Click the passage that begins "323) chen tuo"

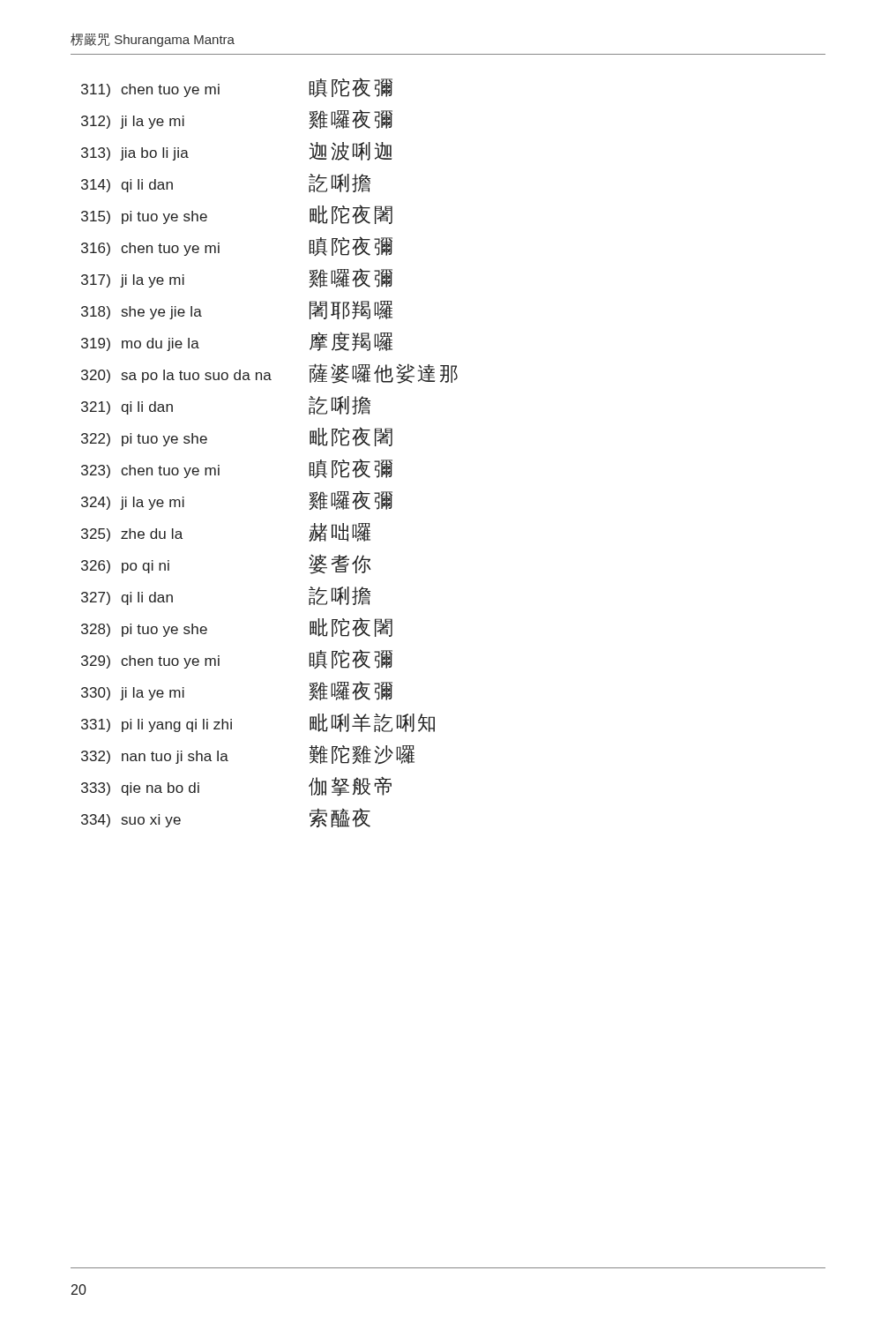tap(149, 468)
